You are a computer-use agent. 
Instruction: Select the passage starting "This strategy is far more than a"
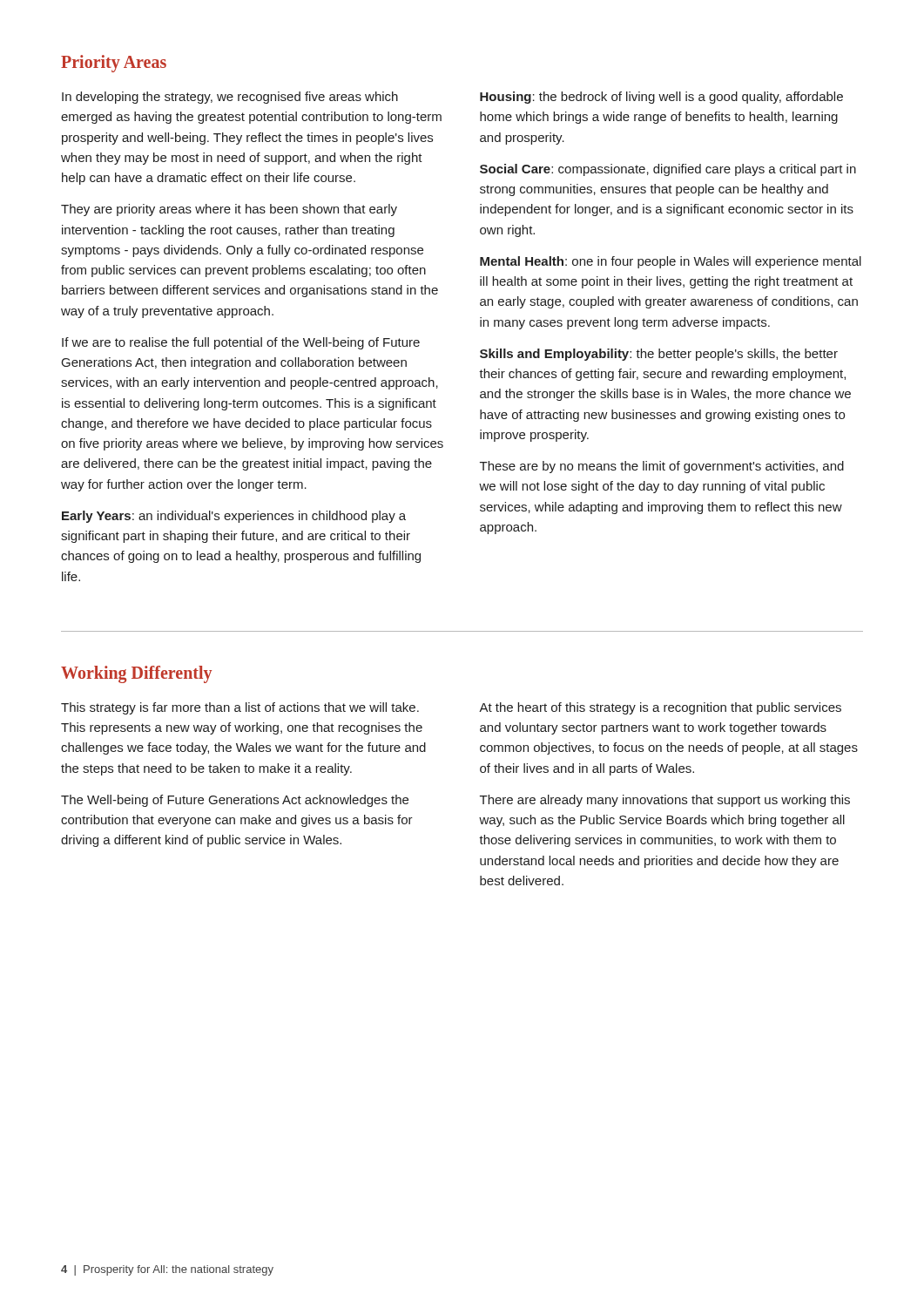coord(253,773)
